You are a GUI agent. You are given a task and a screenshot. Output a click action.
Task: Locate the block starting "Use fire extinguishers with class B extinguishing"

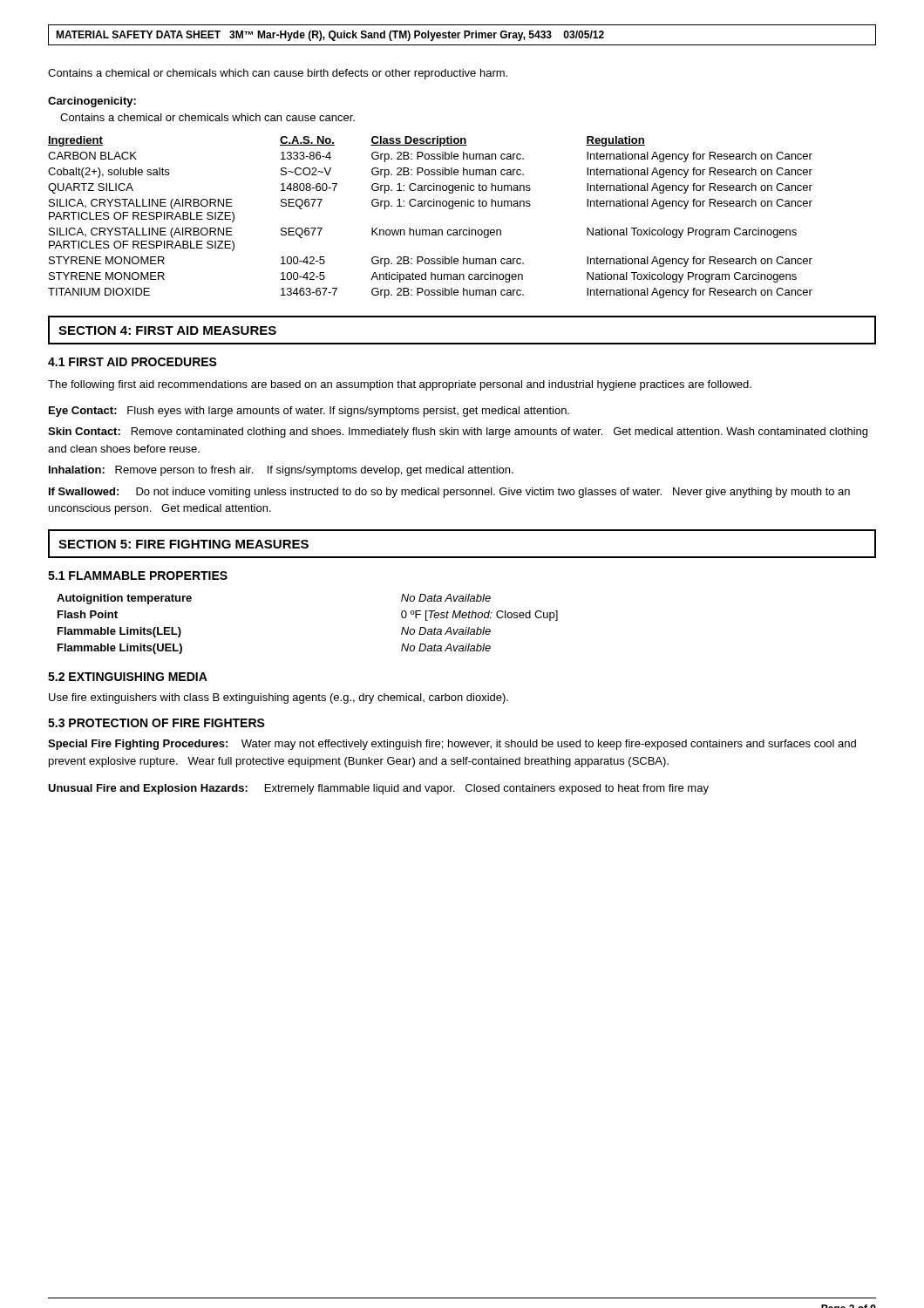tap(278, 697)
